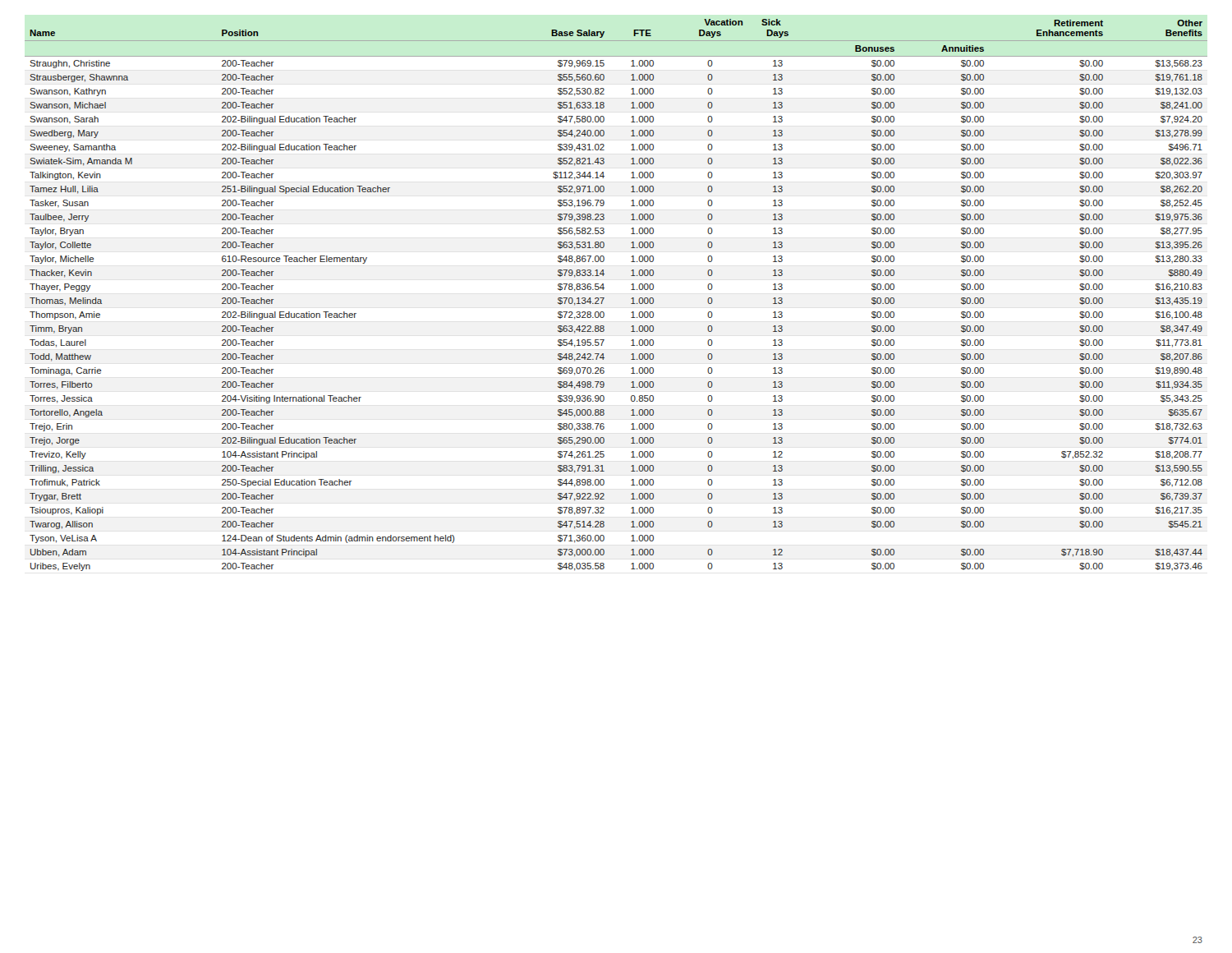Find a table

(x=616, y=294)
